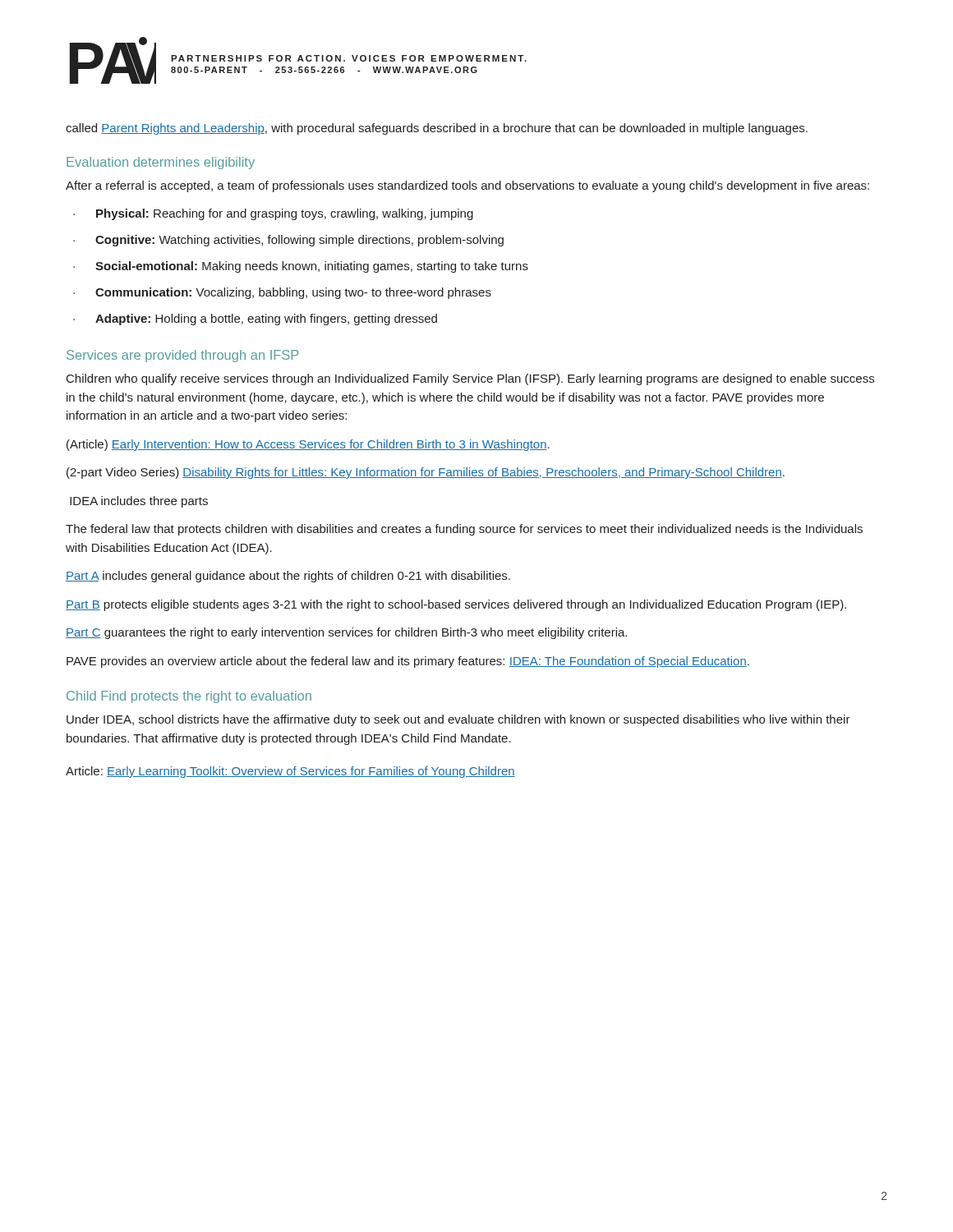Click the passage that begins "The federal law that protects children with"
The image size is (953, 1232).
(x=464, y=538)
